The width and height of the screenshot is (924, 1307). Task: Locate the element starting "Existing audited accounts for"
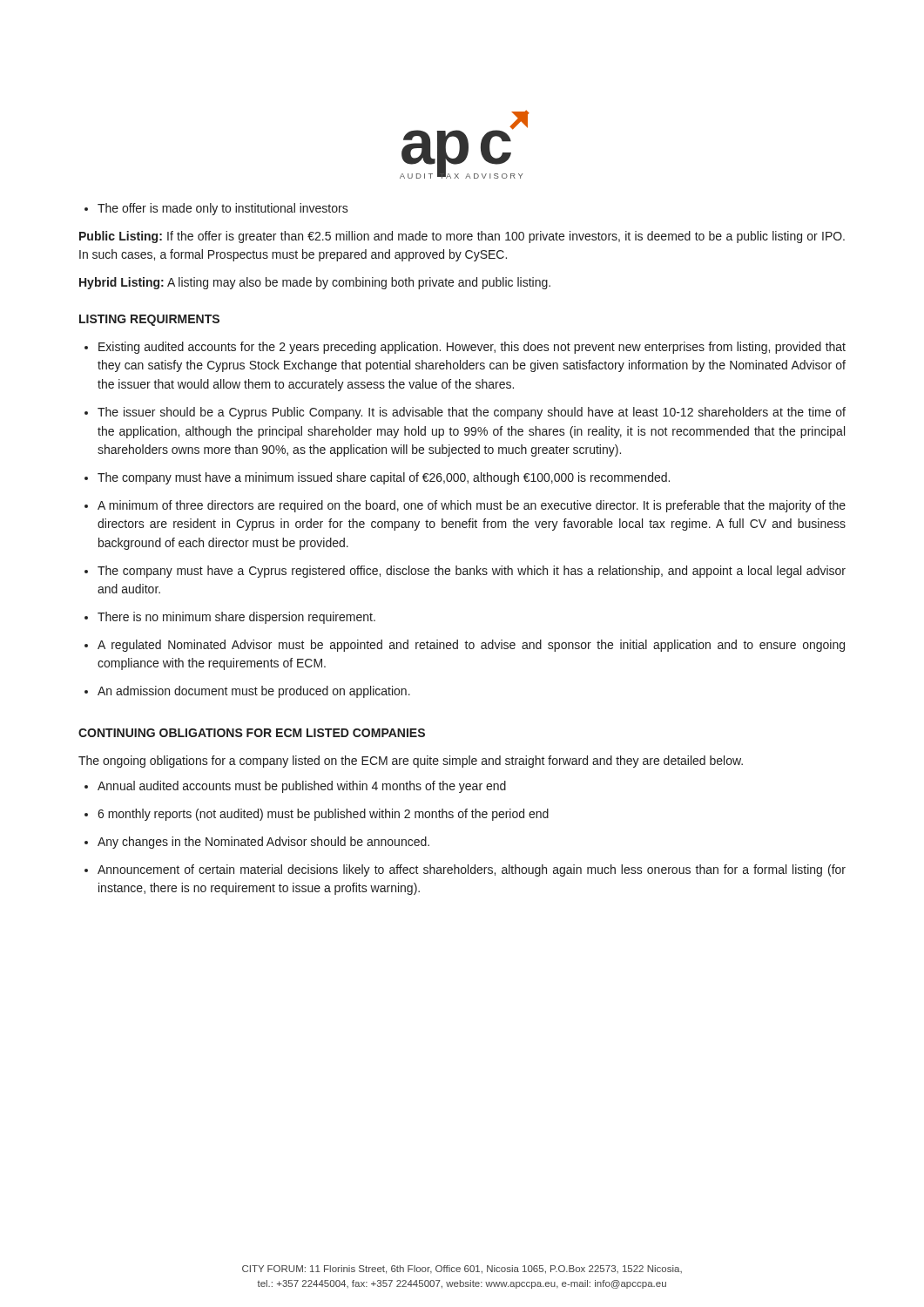pos(472,365)
